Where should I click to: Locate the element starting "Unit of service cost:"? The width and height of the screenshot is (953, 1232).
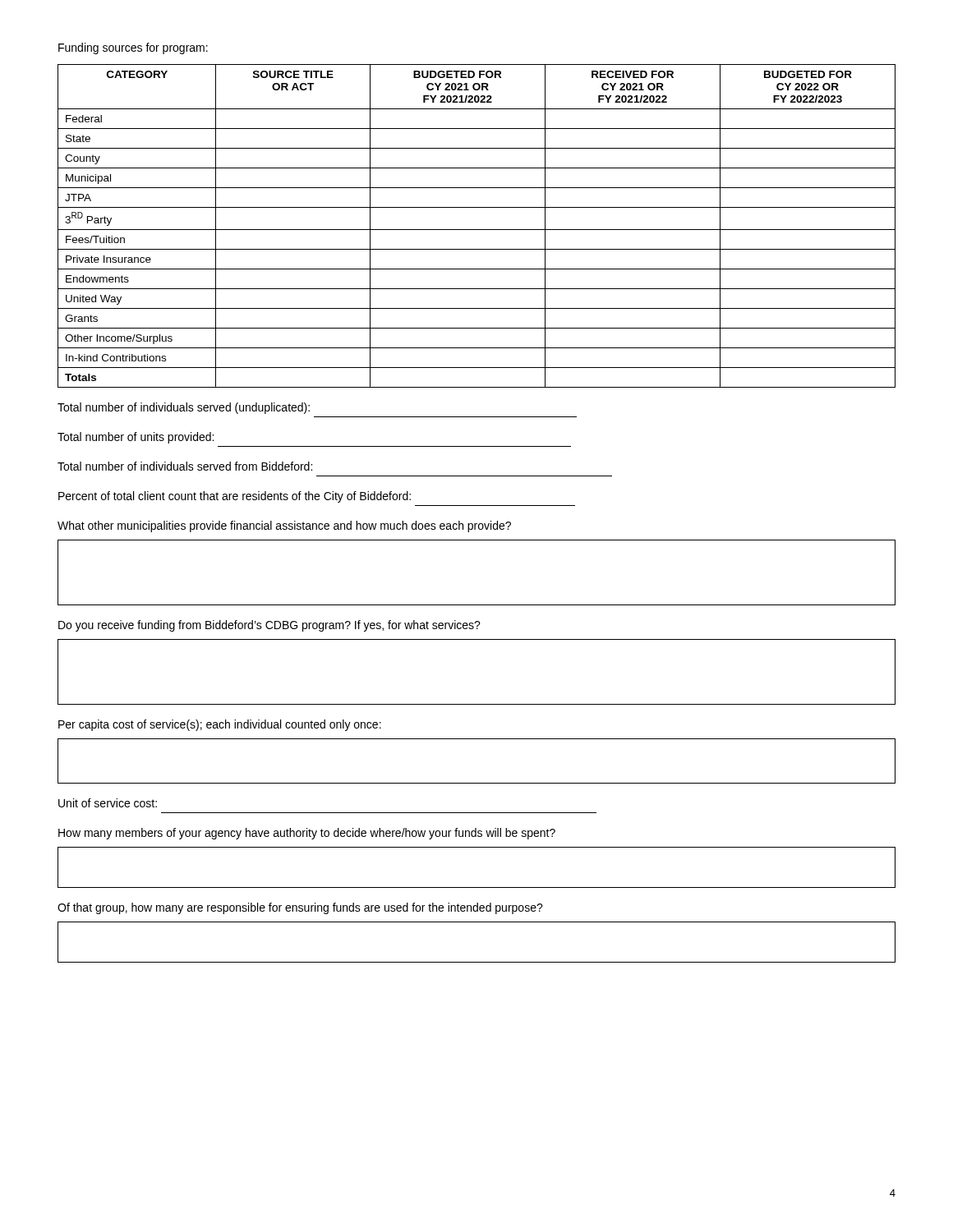327,804
